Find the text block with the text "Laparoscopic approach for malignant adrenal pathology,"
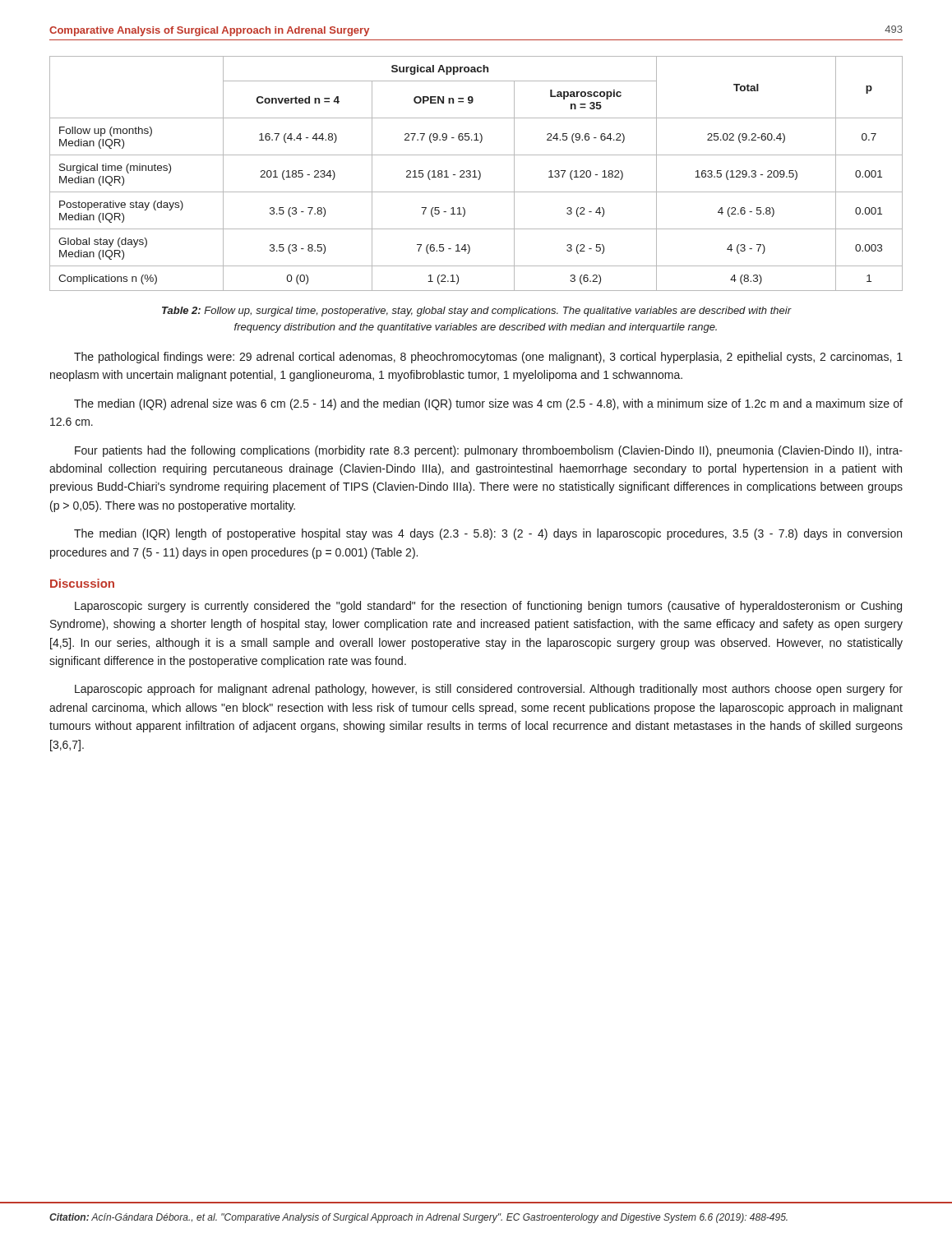 (476, 717)
